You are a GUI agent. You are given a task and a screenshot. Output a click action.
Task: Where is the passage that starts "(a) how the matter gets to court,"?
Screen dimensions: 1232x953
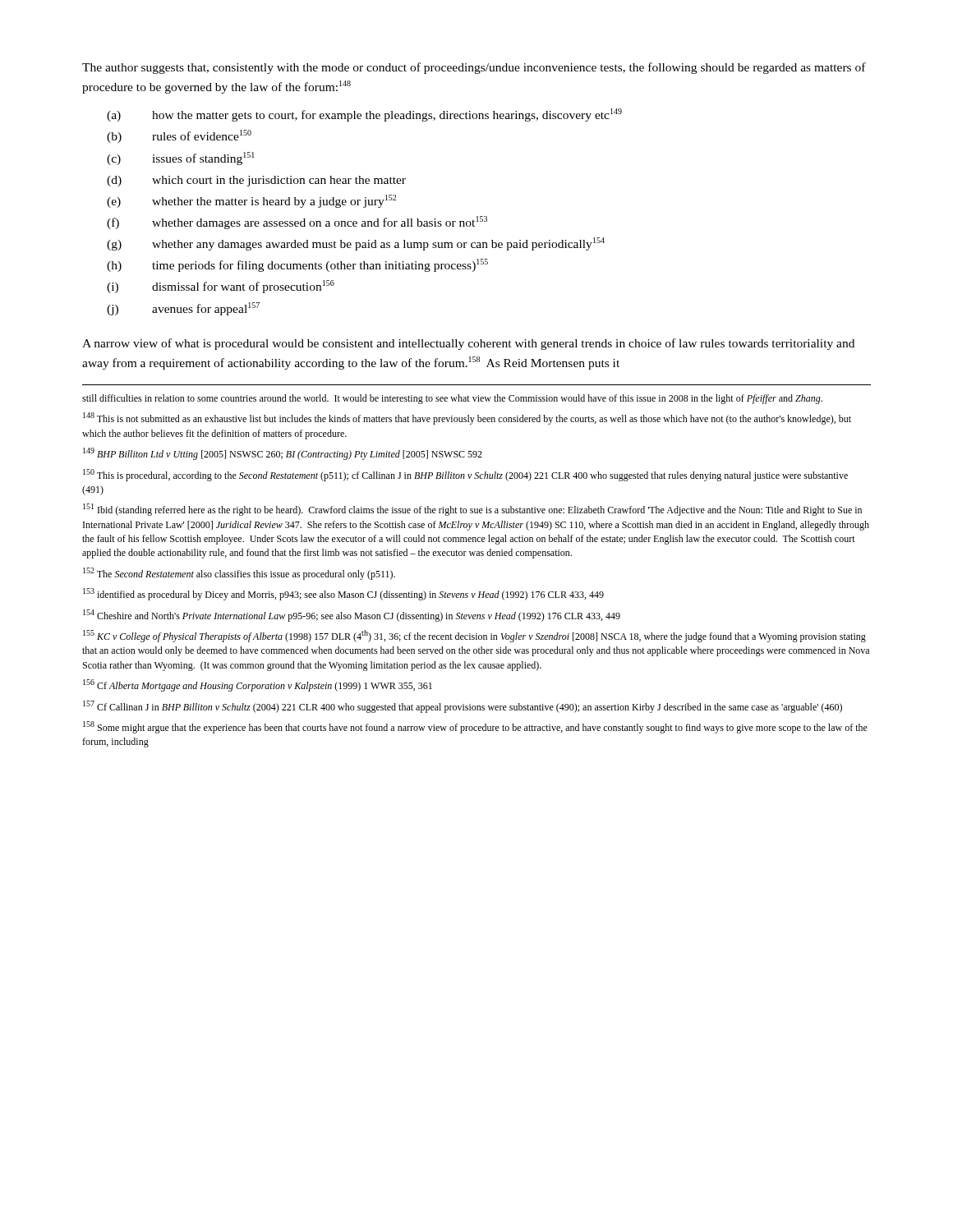(476, 115)
